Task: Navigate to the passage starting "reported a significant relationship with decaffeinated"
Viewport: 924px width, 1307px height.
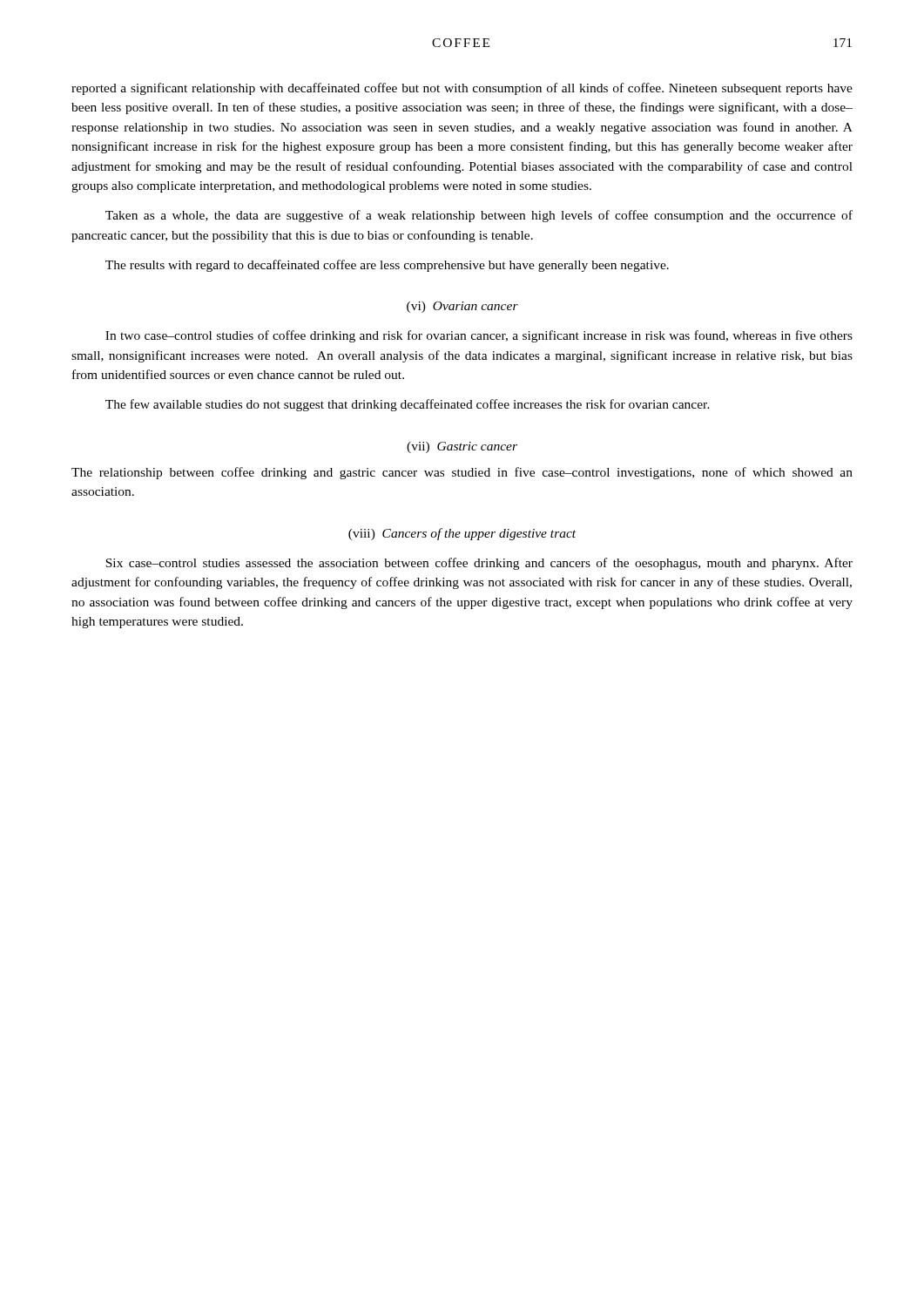Action: coord(462,137)
